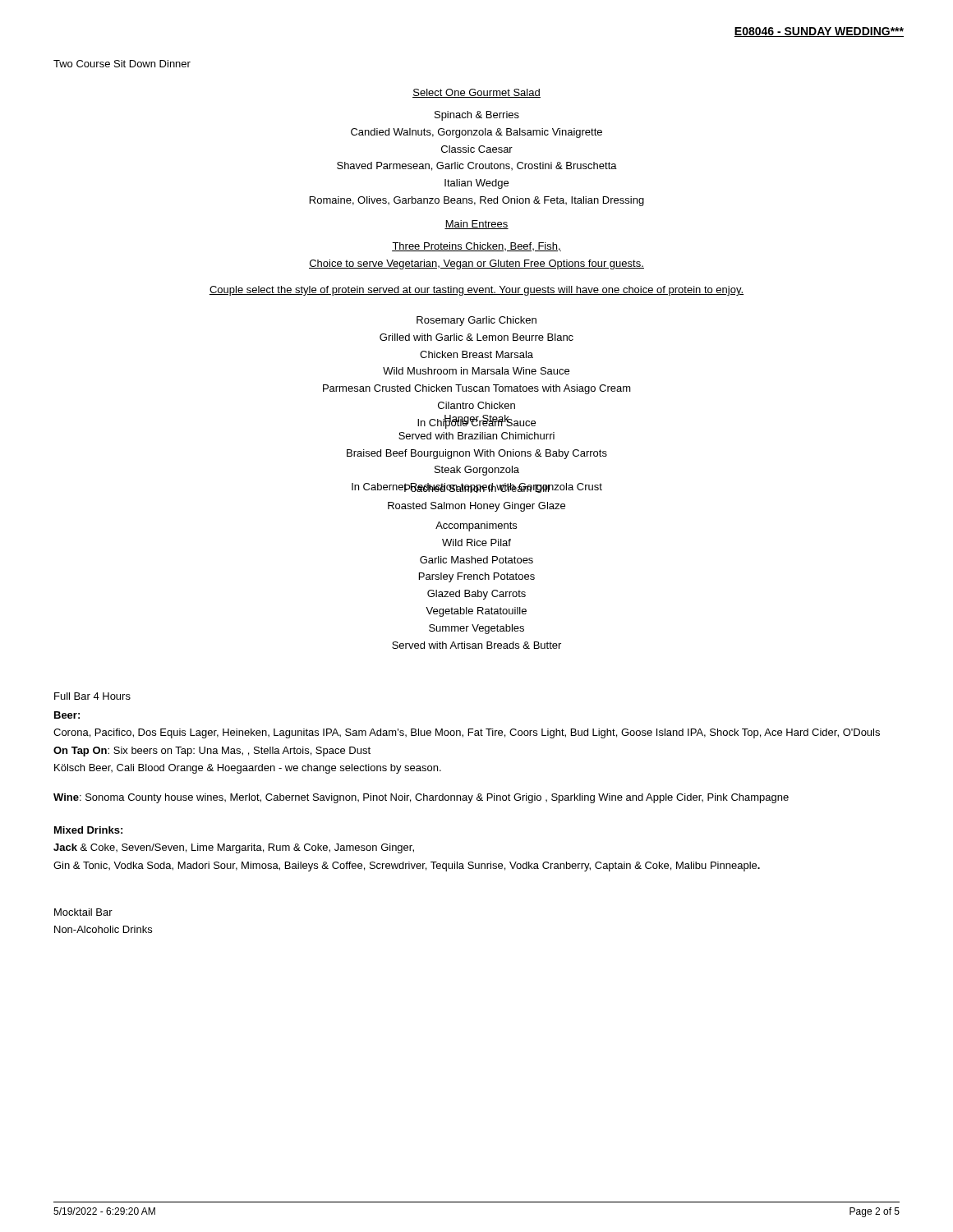Find the text block that reads "Three Proteins Chicken,"
The width and height of the screenshot is (953, 1232).
tap(476, 255)
